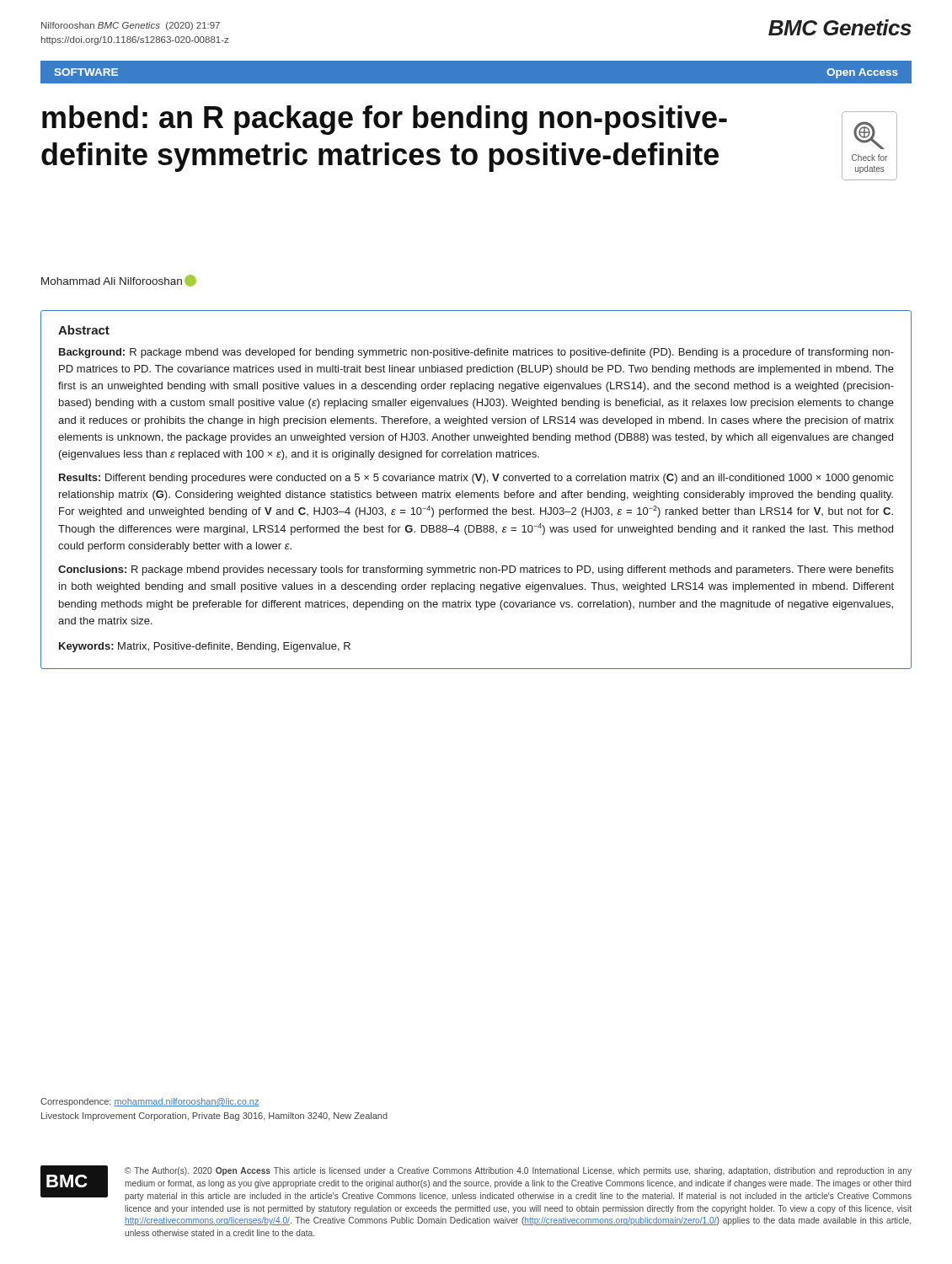Click the passage that begins "BMC © The Author(s). 2020 Open"

[x=476, y=1203]
